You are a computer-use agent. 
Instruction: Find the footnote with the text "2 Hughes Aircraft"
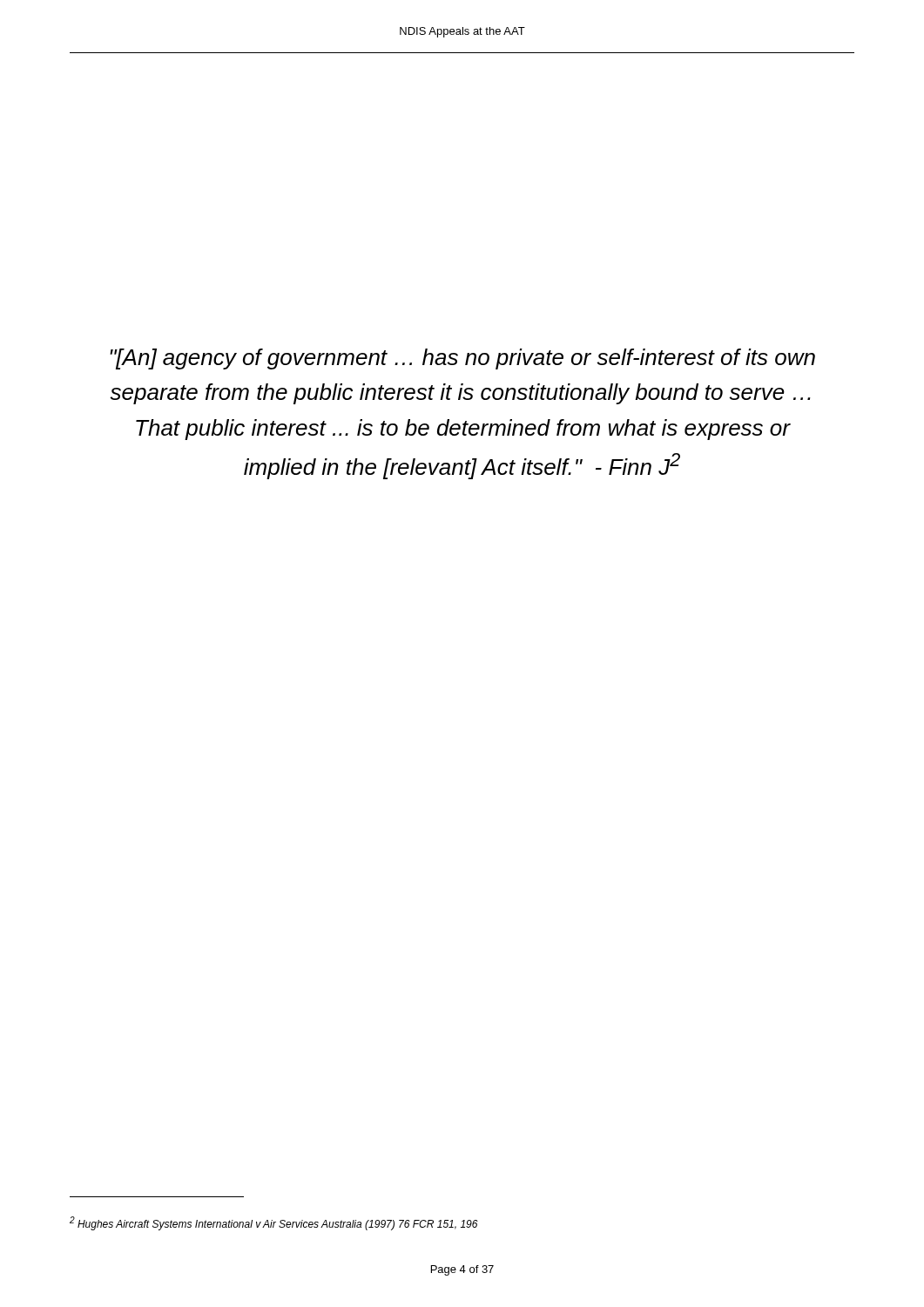(x=274, y=1223)
